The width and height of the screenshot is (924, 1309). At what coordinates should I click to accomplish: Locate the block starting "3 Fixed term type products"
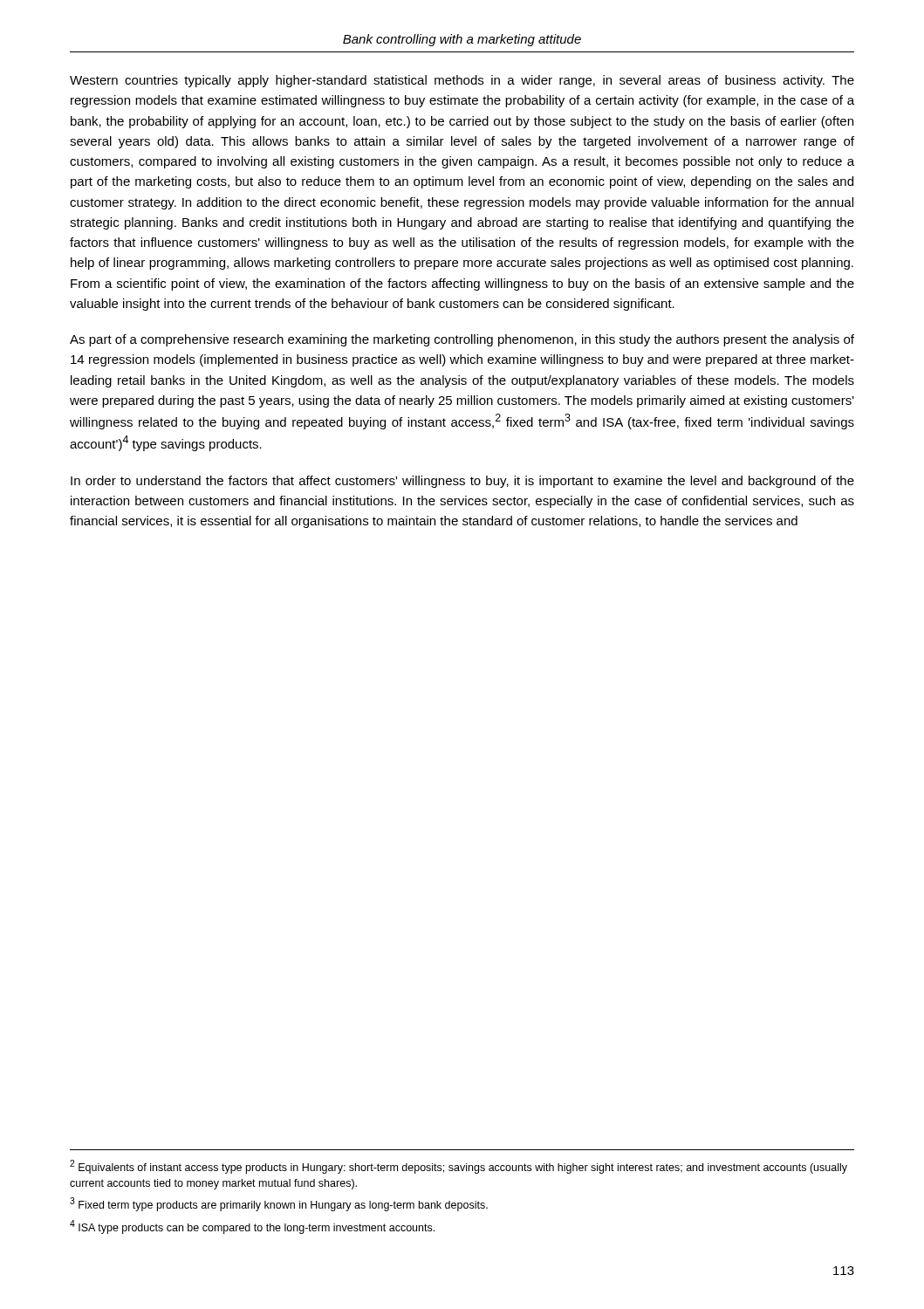(x=279, y=1204)
